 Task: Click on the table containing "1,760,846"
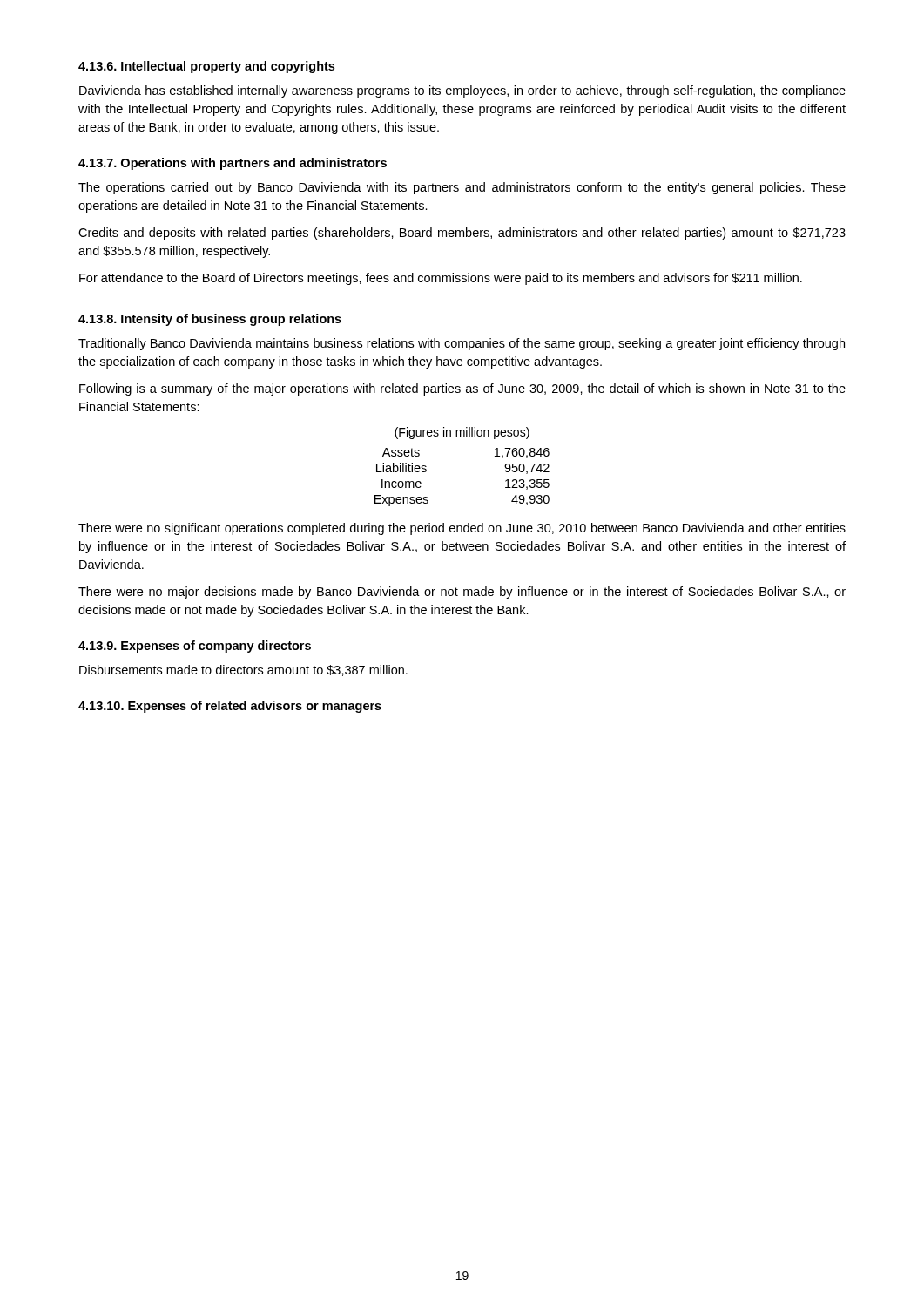pyautogui.click(x=462, y=476)
